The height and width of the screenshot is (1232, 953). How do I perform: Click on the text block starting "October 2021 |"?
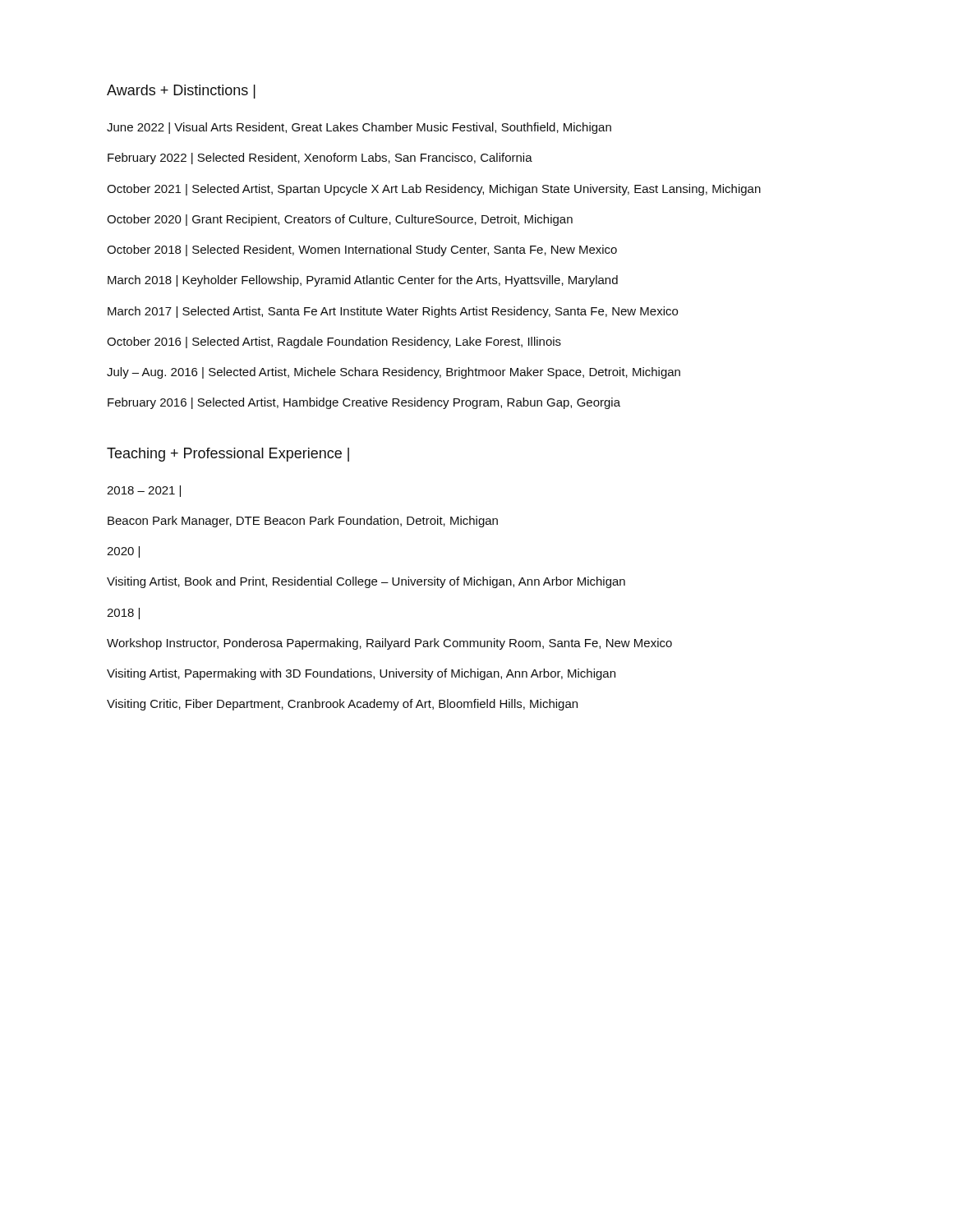pyautogui.click(x=434, y=188)
